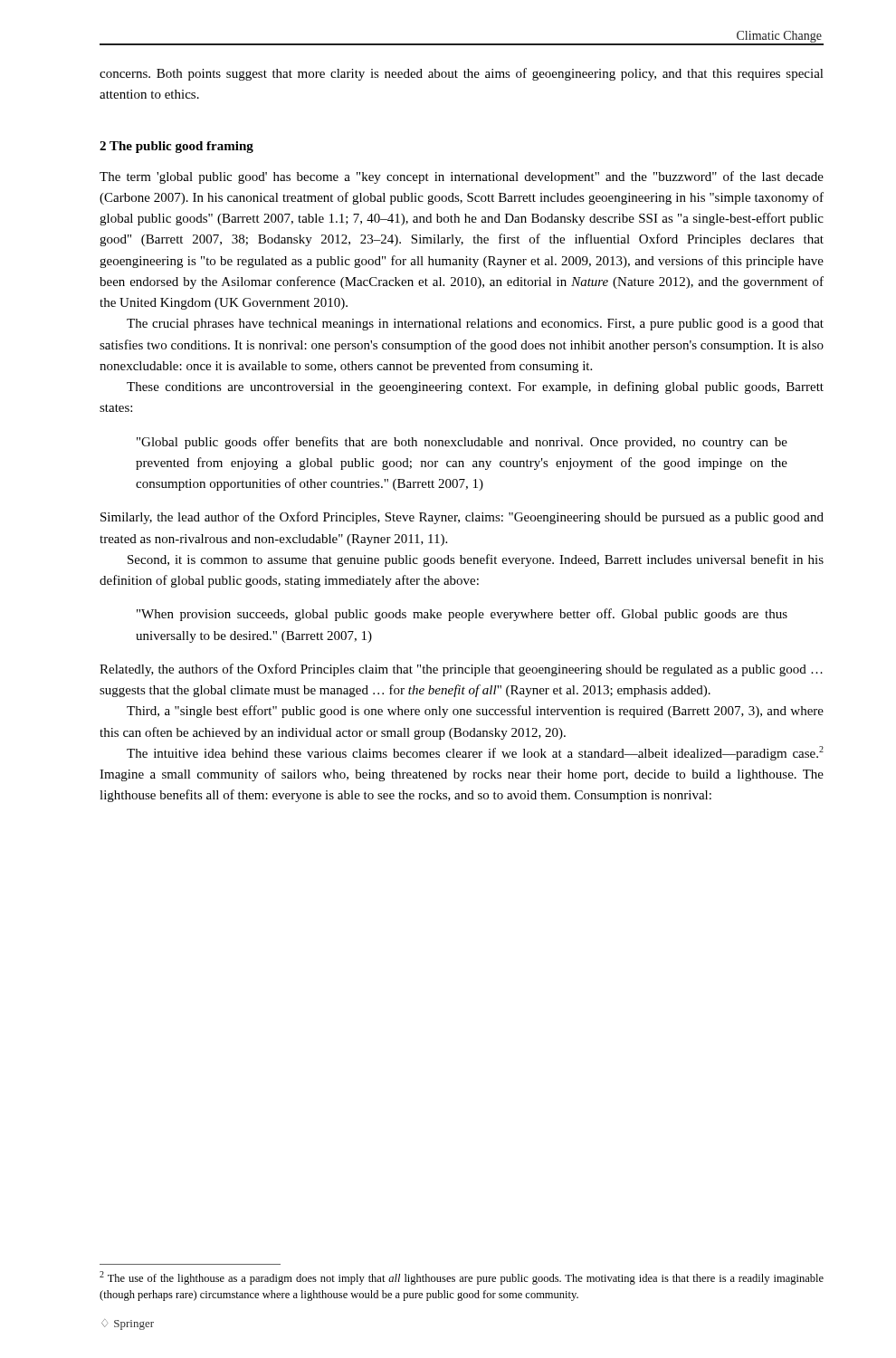This screenshot has width=896, height=1358.
Task: Where is the passage that starts "Third, a "single best effort" public good"?
Action: click(462, 721)
